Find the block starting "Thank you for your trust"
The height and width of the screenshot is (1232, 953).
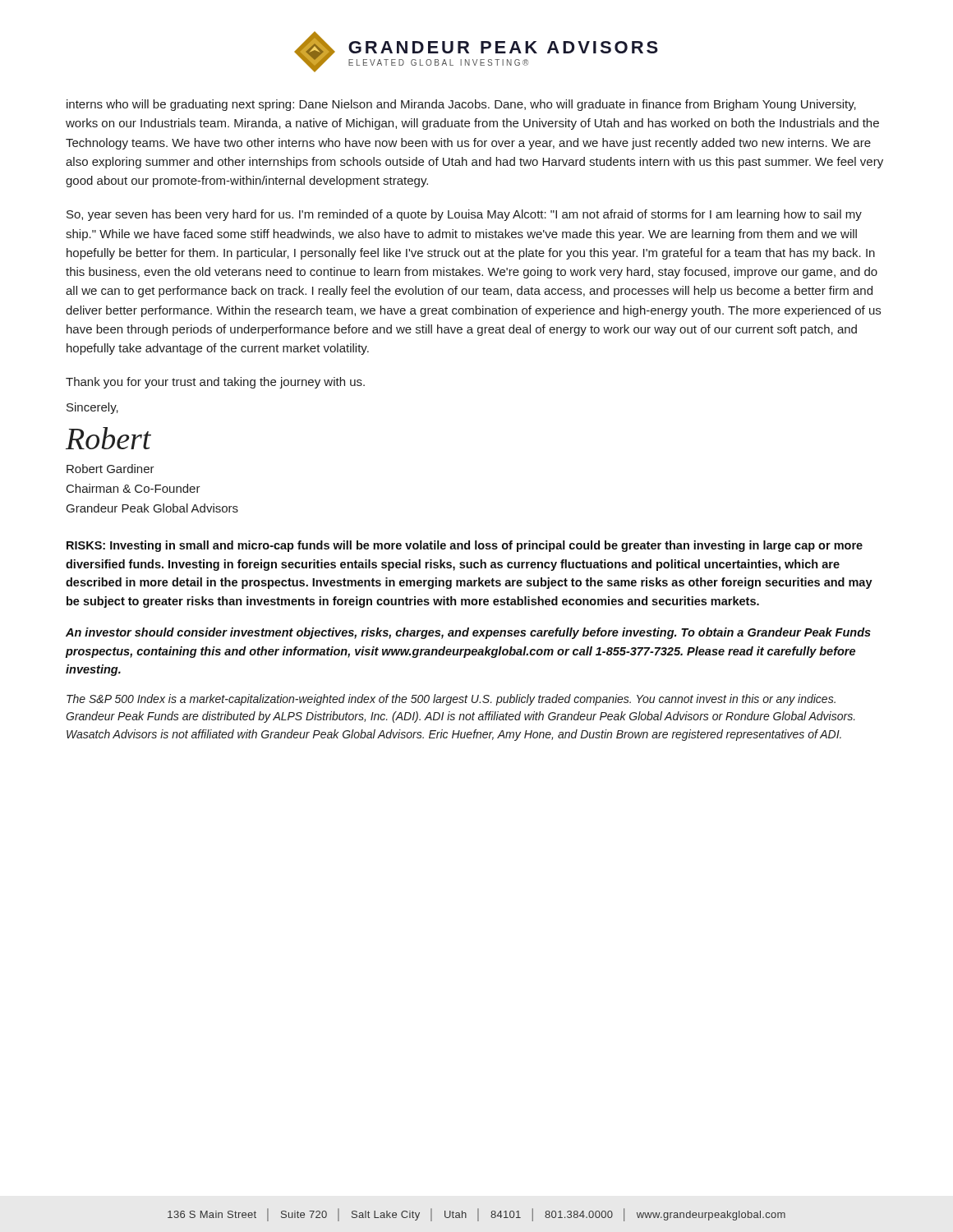216,382
